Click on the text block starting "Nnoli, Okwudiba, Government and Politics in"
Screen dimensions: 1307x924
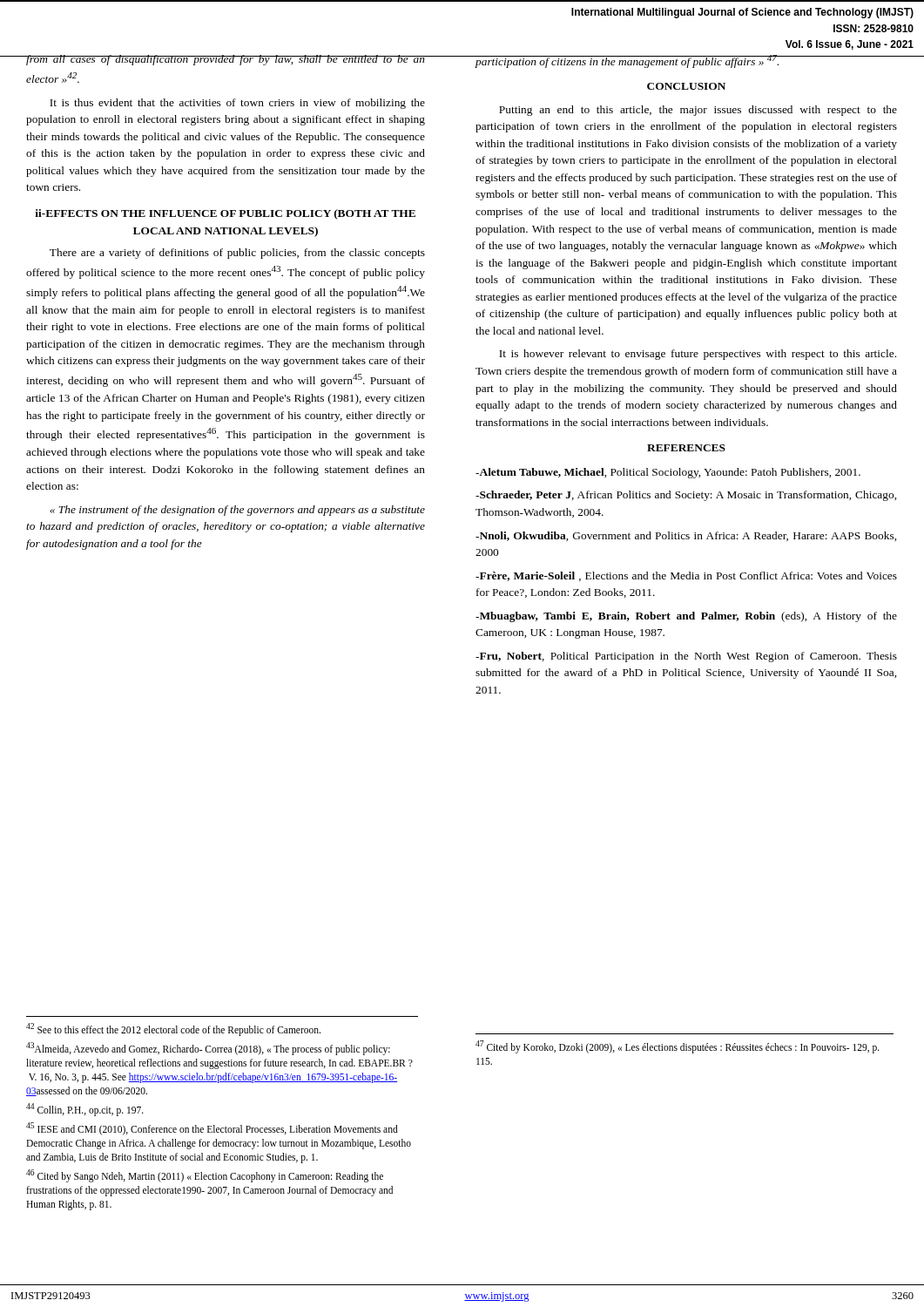pos(686,544)
